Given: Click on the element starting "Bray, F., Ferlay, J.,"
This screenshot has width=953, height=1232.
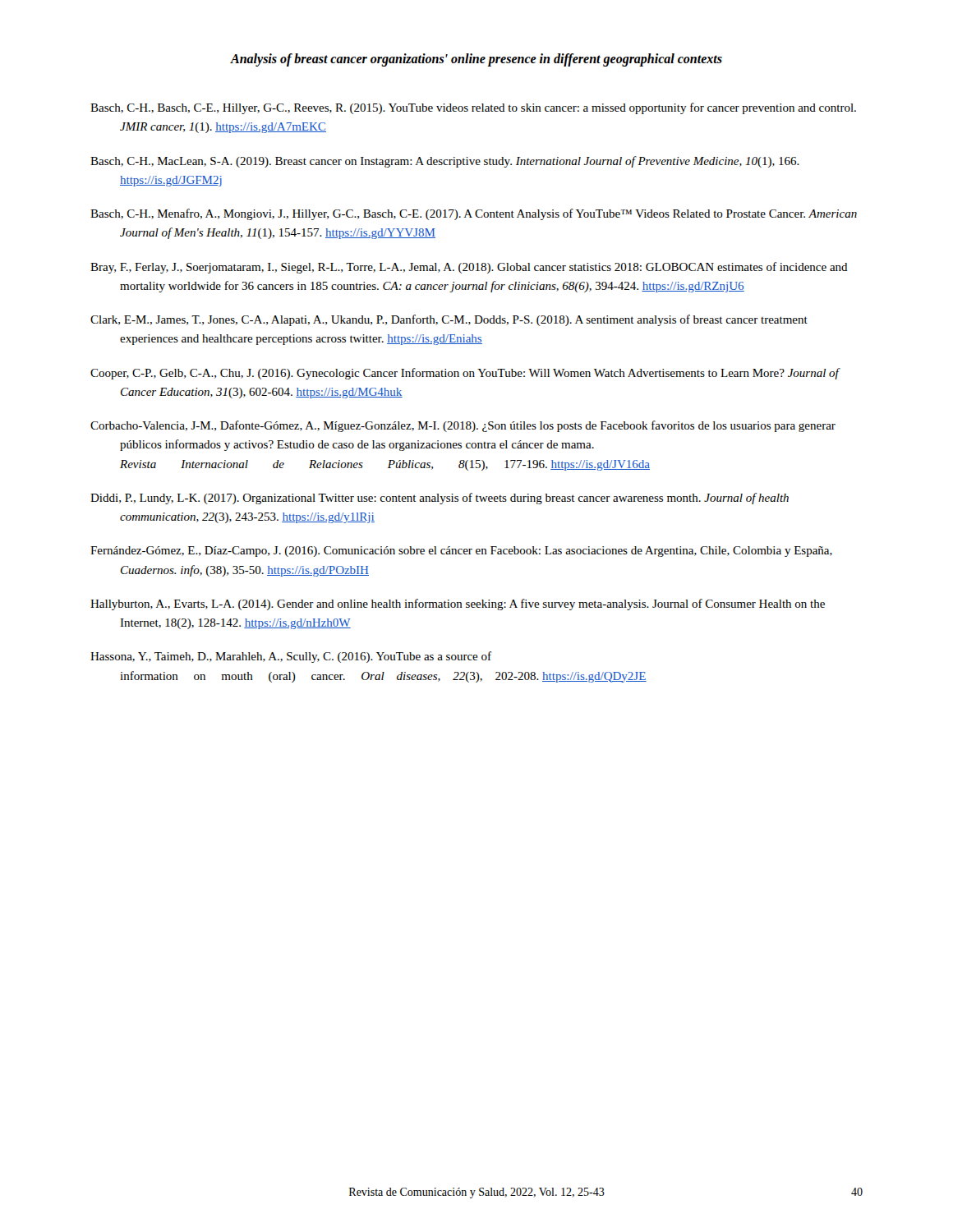Looking at the screenshot, I should [x=469, y=276].
